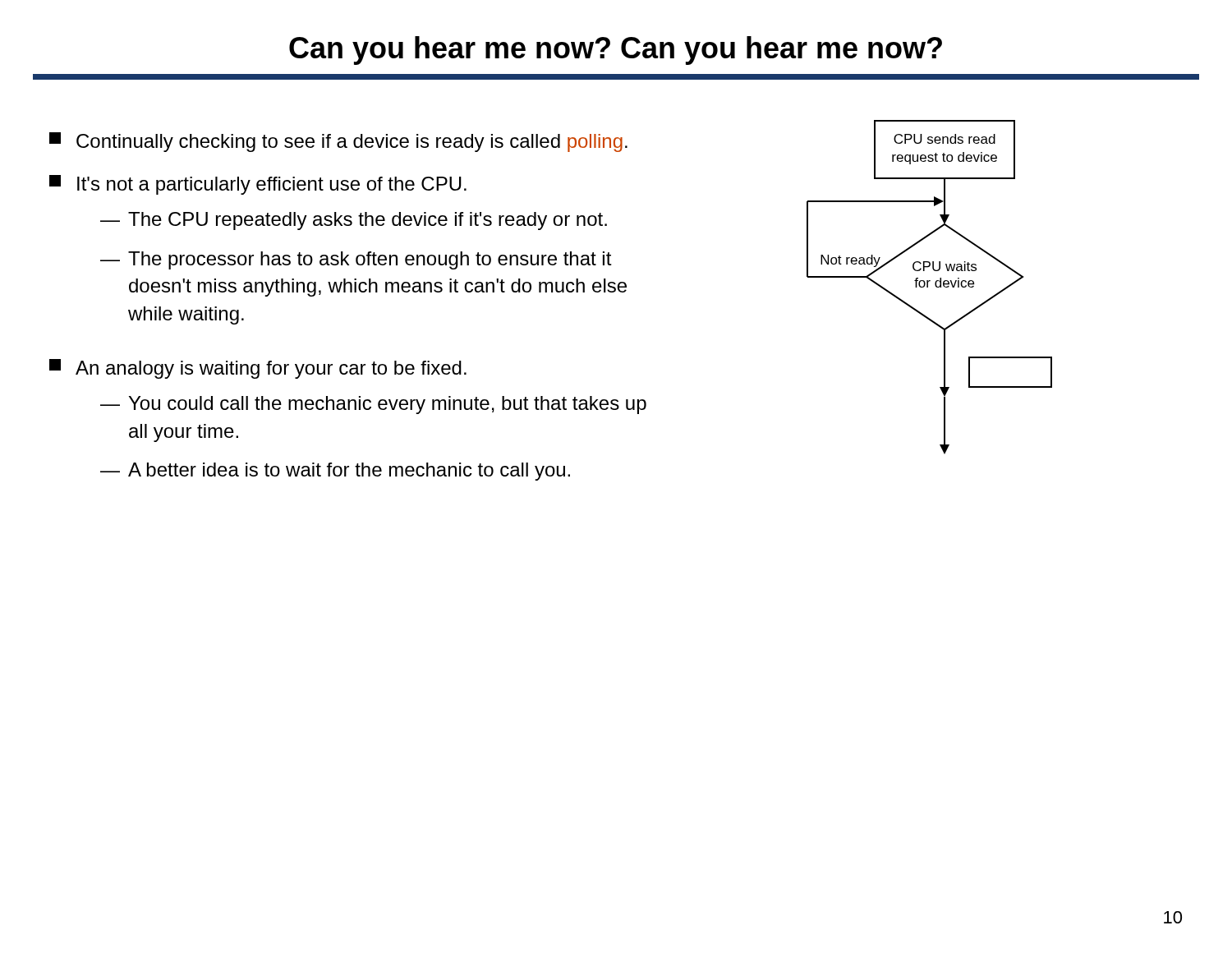This screenshot has height=953, width=1232.
Task: Navigate to the element starting "— The processor has to ask"
Action: point(383,286)
